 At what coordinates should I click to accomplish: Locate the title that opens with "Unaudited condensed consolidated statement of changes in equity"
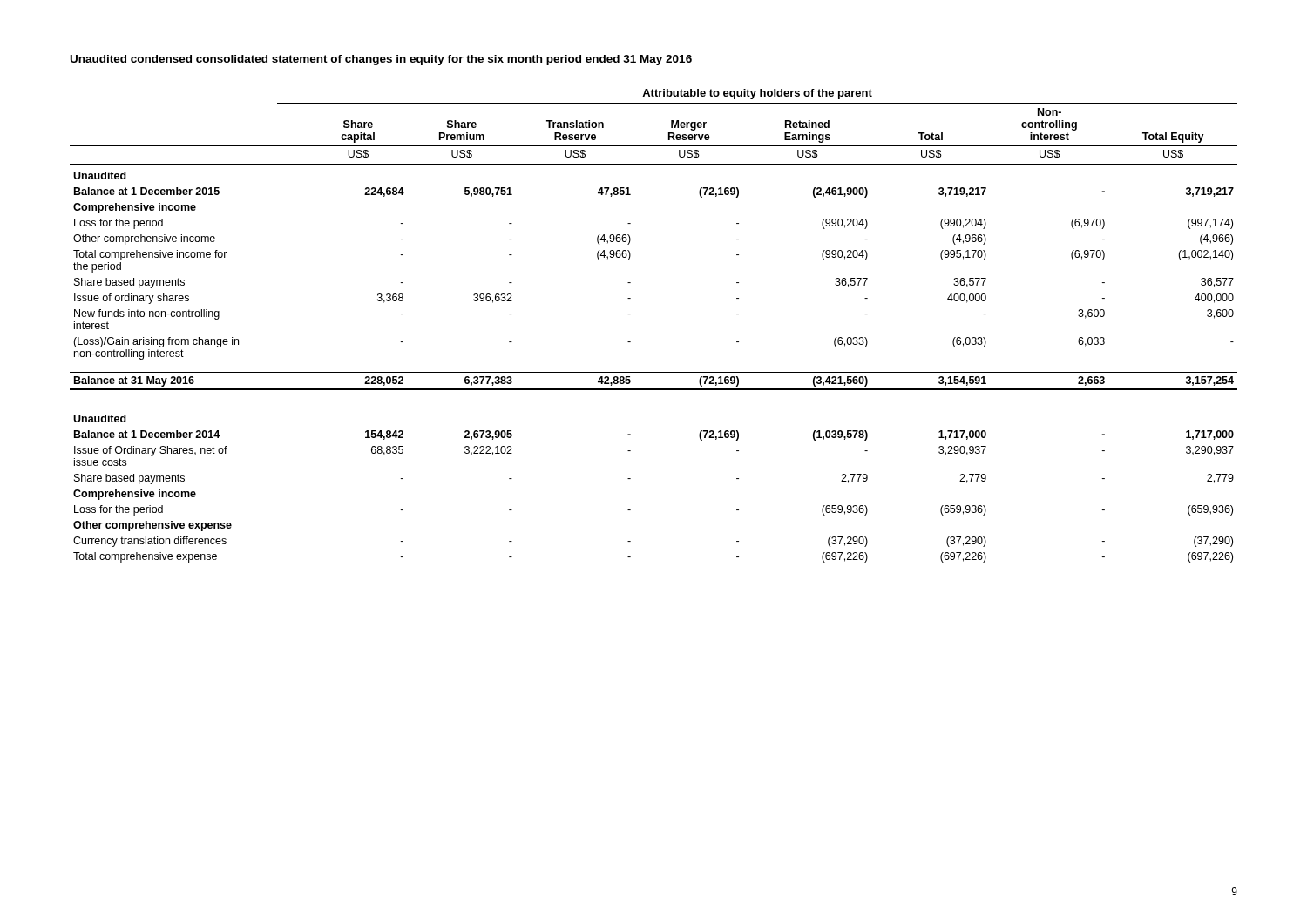(381, 59)
